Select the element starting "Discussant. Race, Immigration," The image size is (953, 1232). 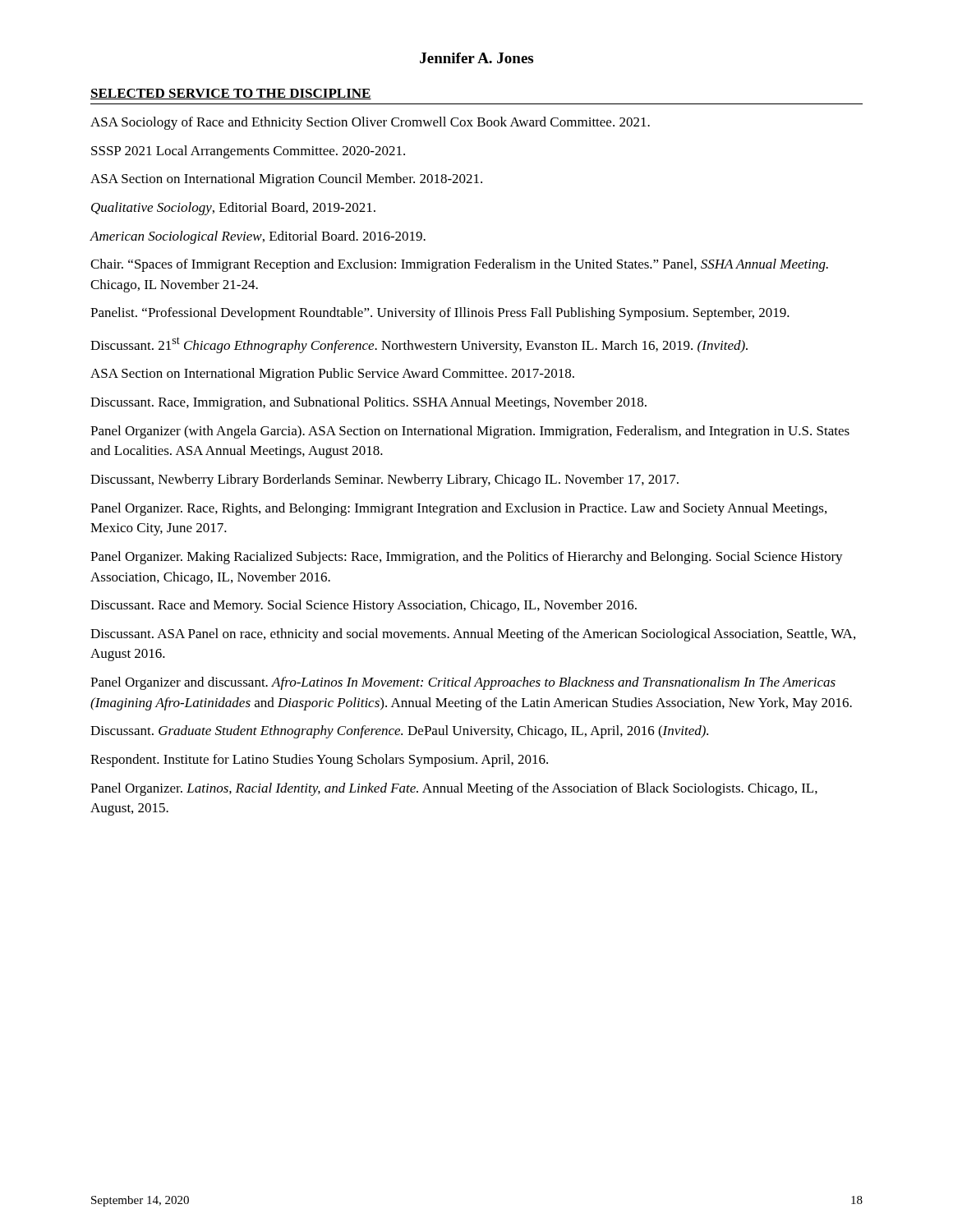tap(369, 402)
